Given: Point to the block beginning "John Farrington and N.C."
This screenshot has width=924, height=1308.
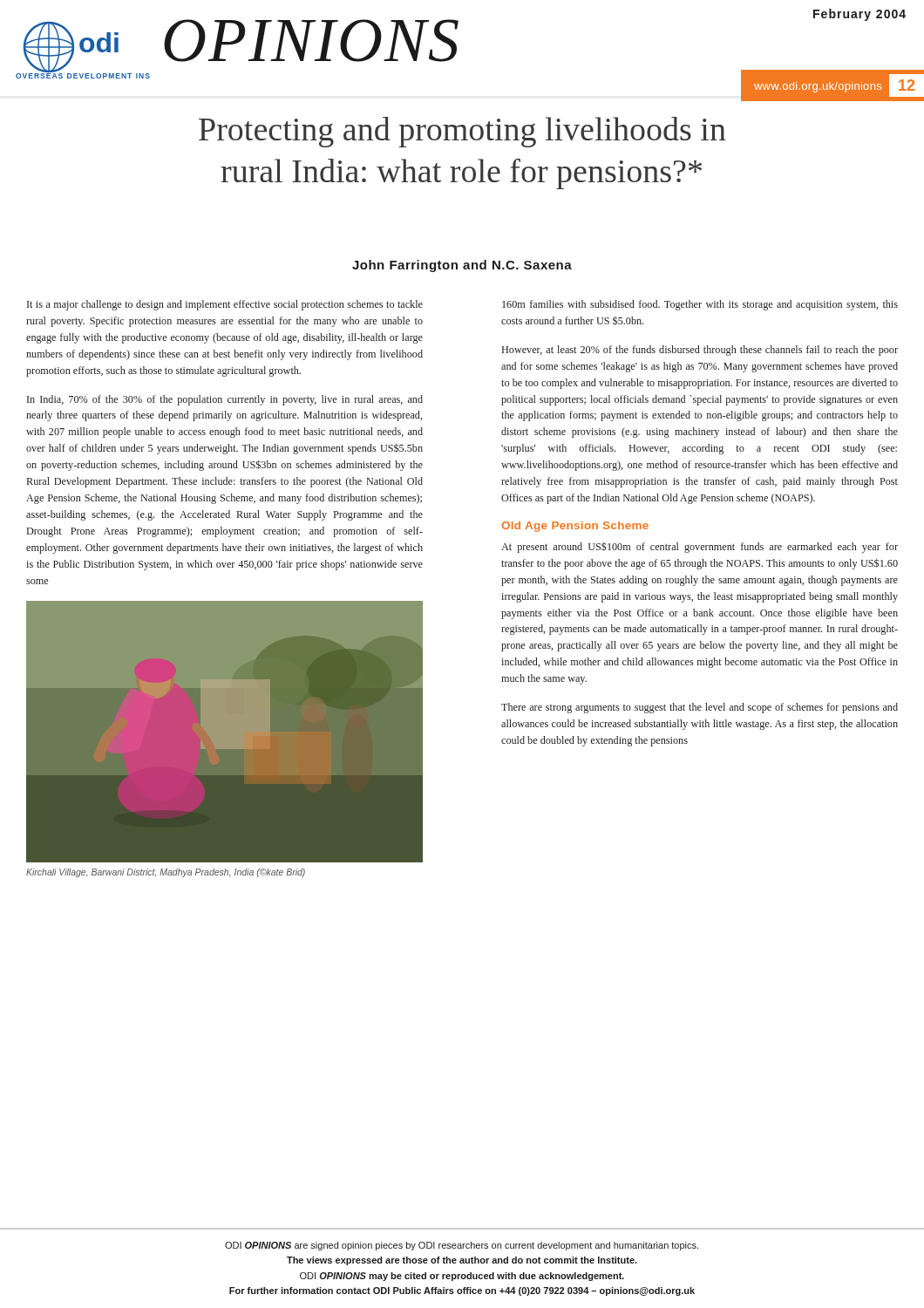Looking at the screenshot, I should (x=462, y=265).
